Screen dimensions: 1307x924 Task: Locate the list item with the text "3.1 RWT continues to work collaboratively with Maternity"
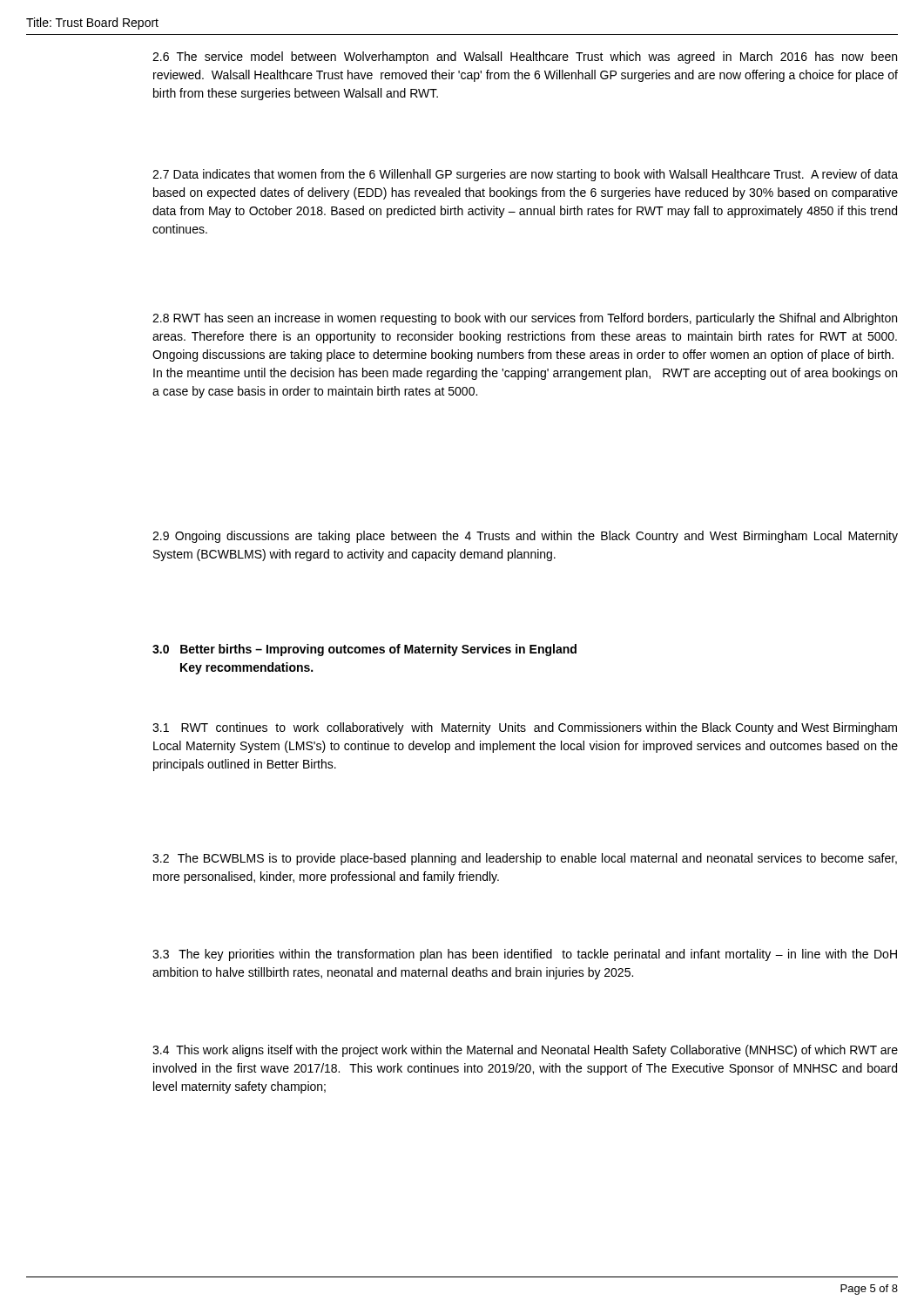click(525, 746)
